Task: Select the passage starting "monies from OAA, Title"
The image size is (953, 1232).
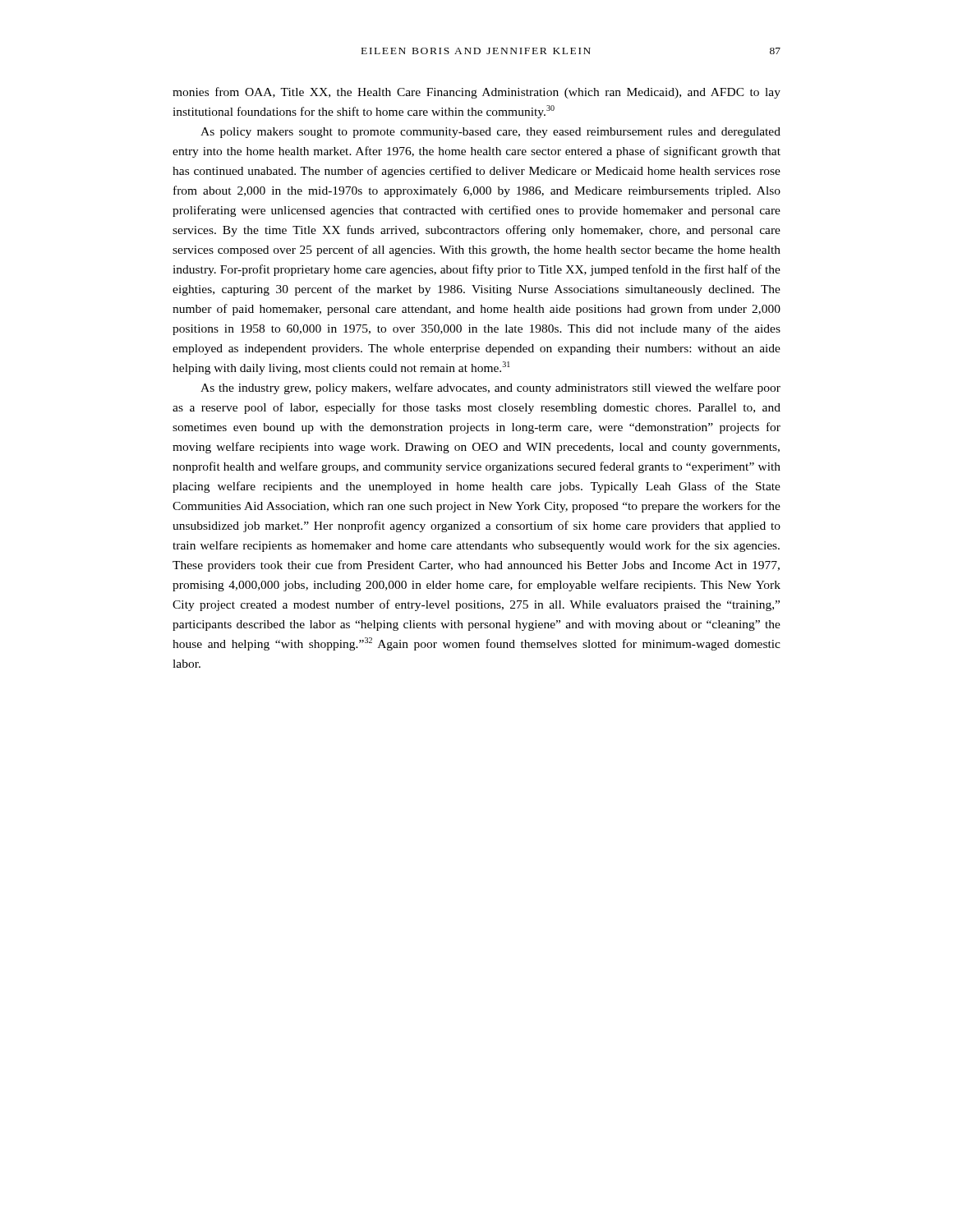Action: click(476, 102)
